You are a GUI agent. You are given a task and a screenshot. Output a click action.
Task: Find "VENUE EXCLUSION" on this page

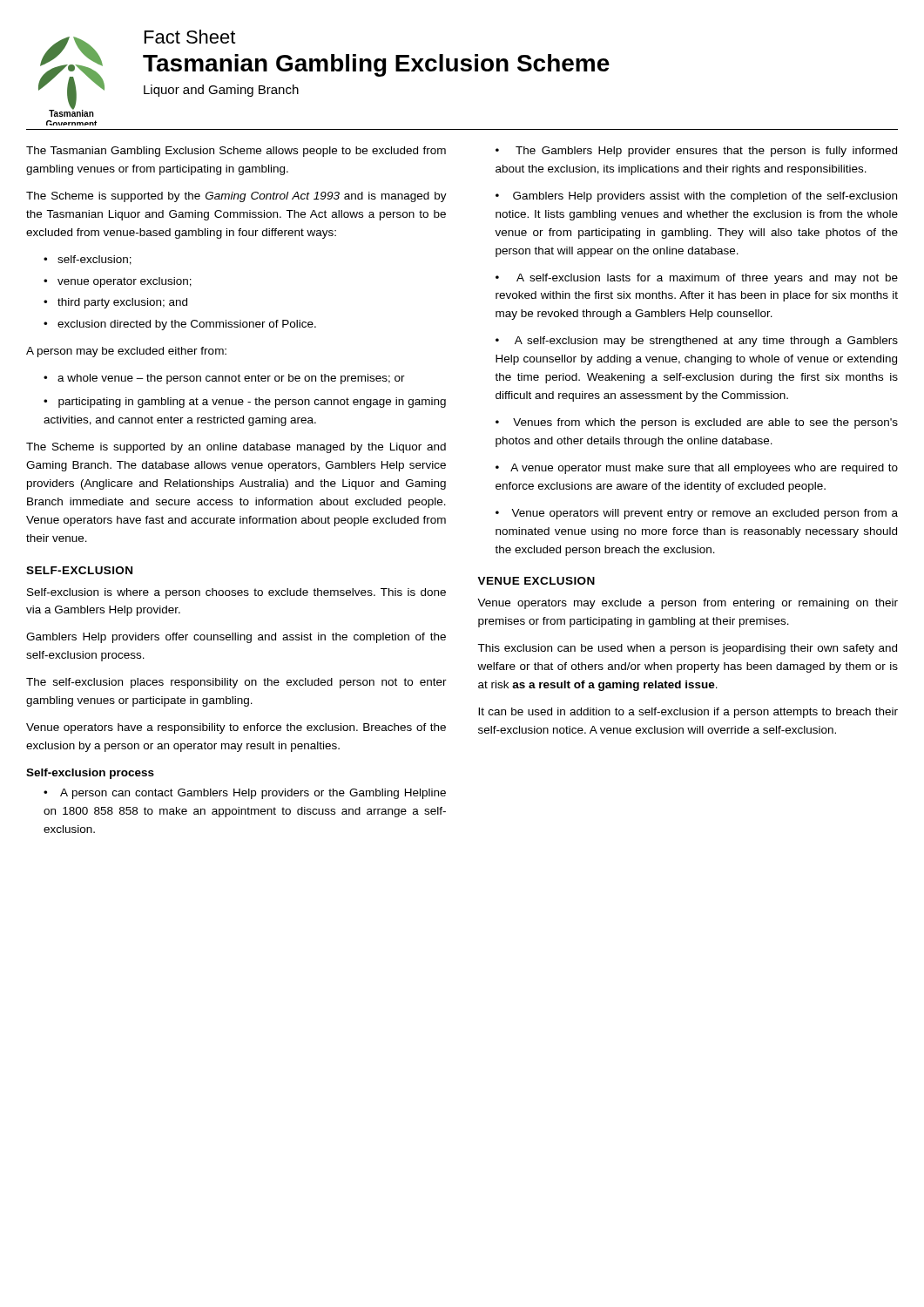click(x=537, y=581)
